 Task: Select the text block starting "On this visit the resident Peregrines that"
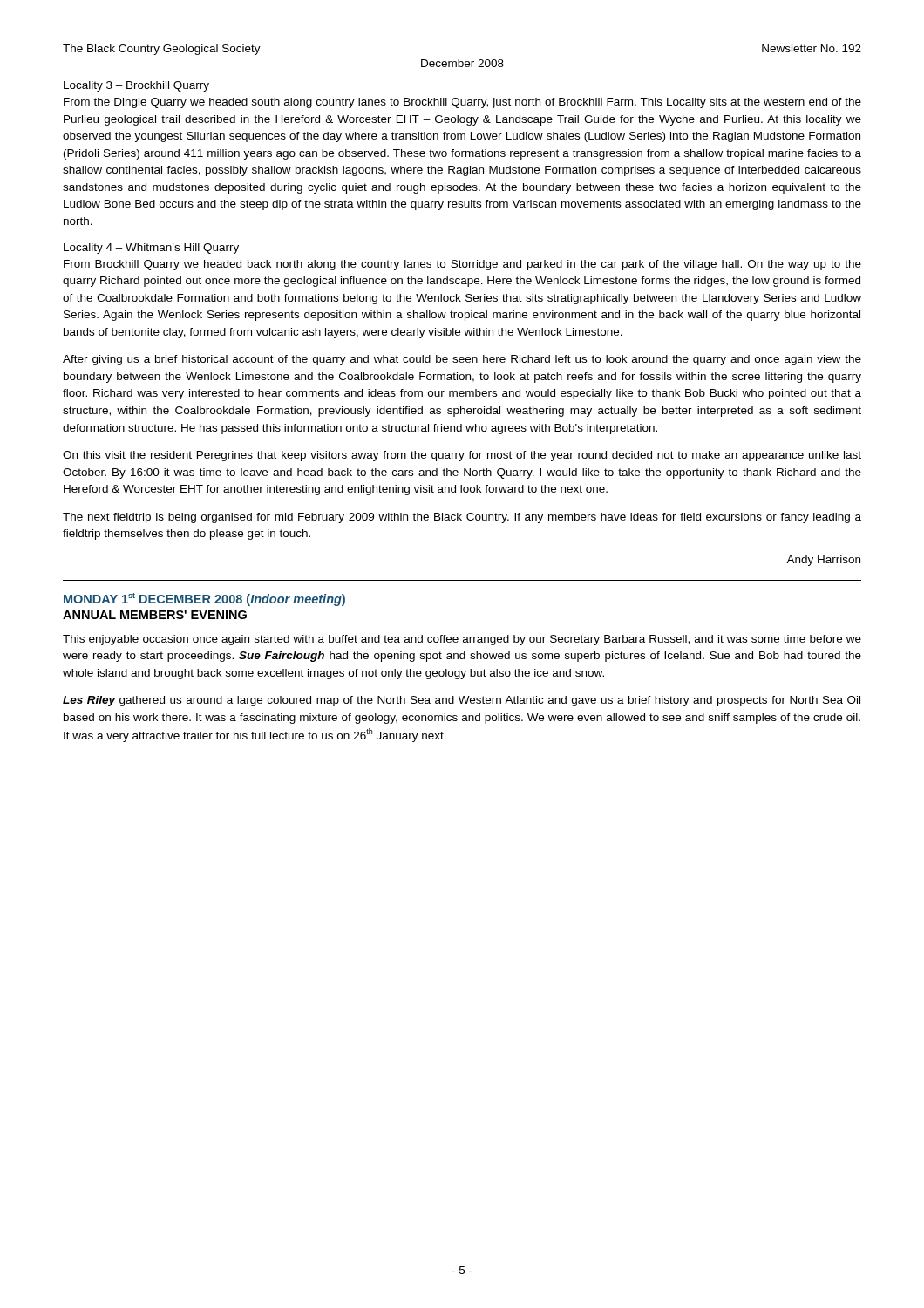coord(462,472)
